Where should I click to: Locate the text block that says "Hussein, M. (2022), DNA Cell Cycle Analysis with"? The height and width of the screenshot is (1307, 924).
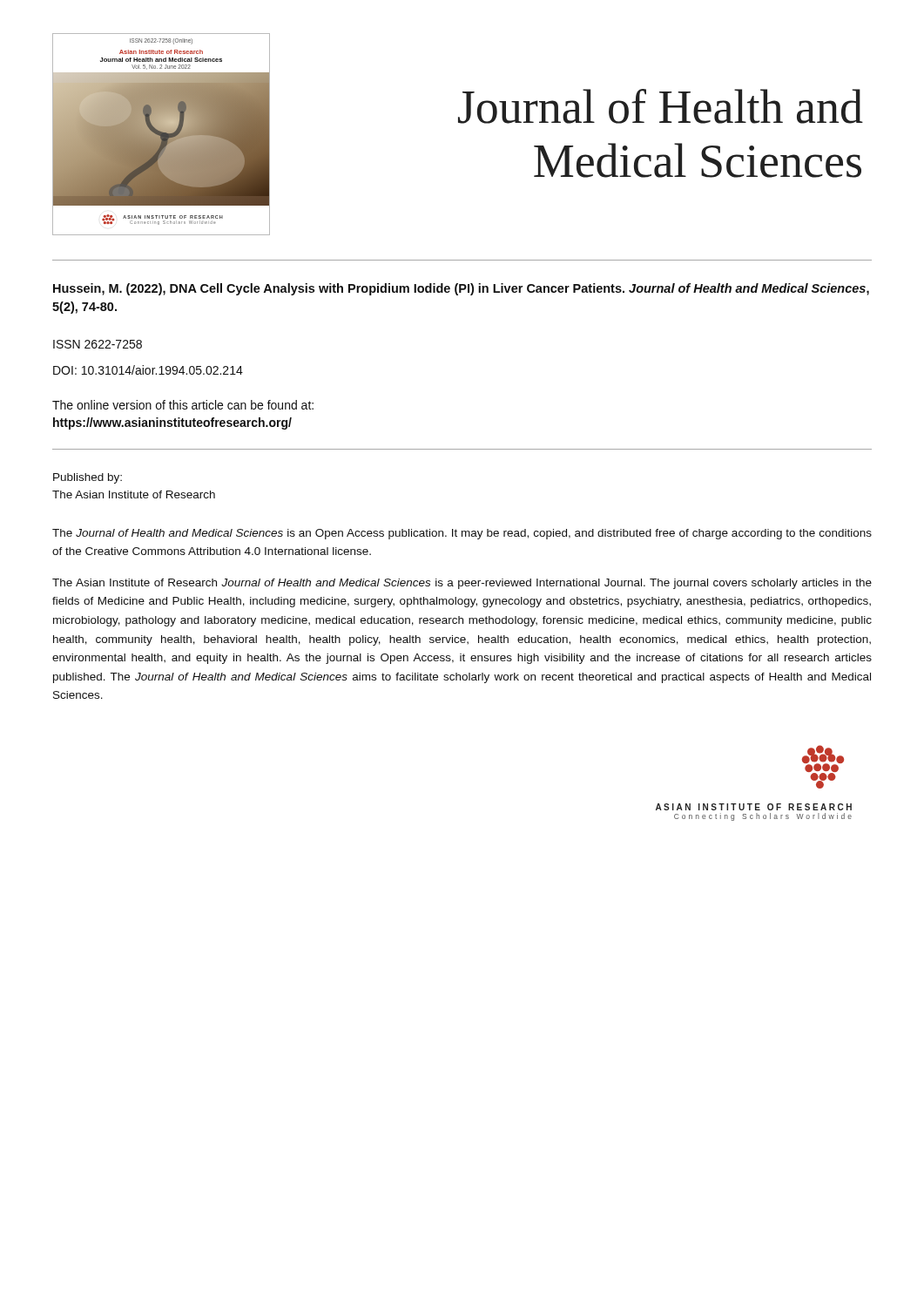[462, 298]
